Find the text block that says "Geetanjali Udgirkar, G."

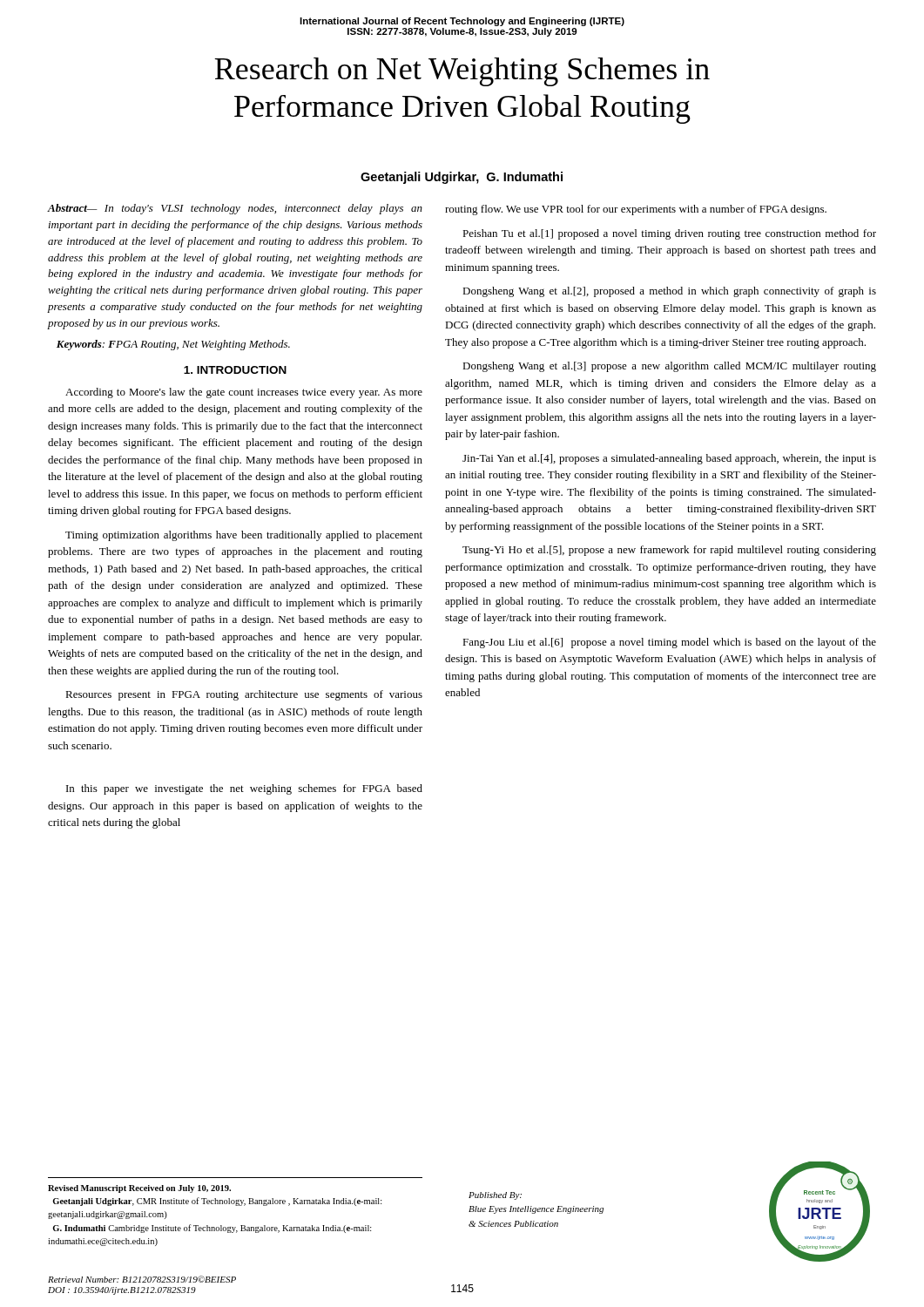(x=462, y=177)
